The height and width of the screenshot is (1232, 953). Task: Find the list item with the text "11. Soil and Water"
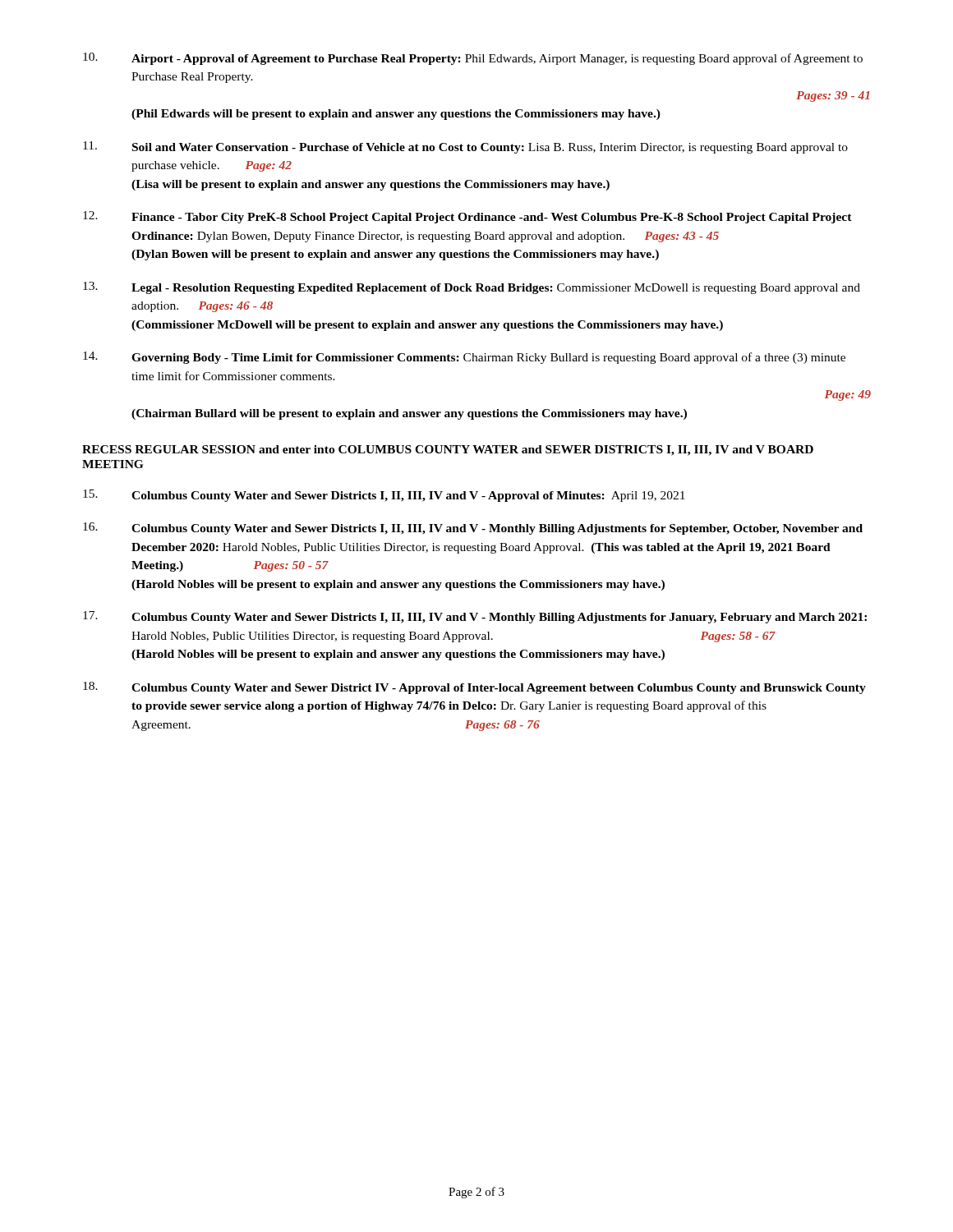point(465,147)
